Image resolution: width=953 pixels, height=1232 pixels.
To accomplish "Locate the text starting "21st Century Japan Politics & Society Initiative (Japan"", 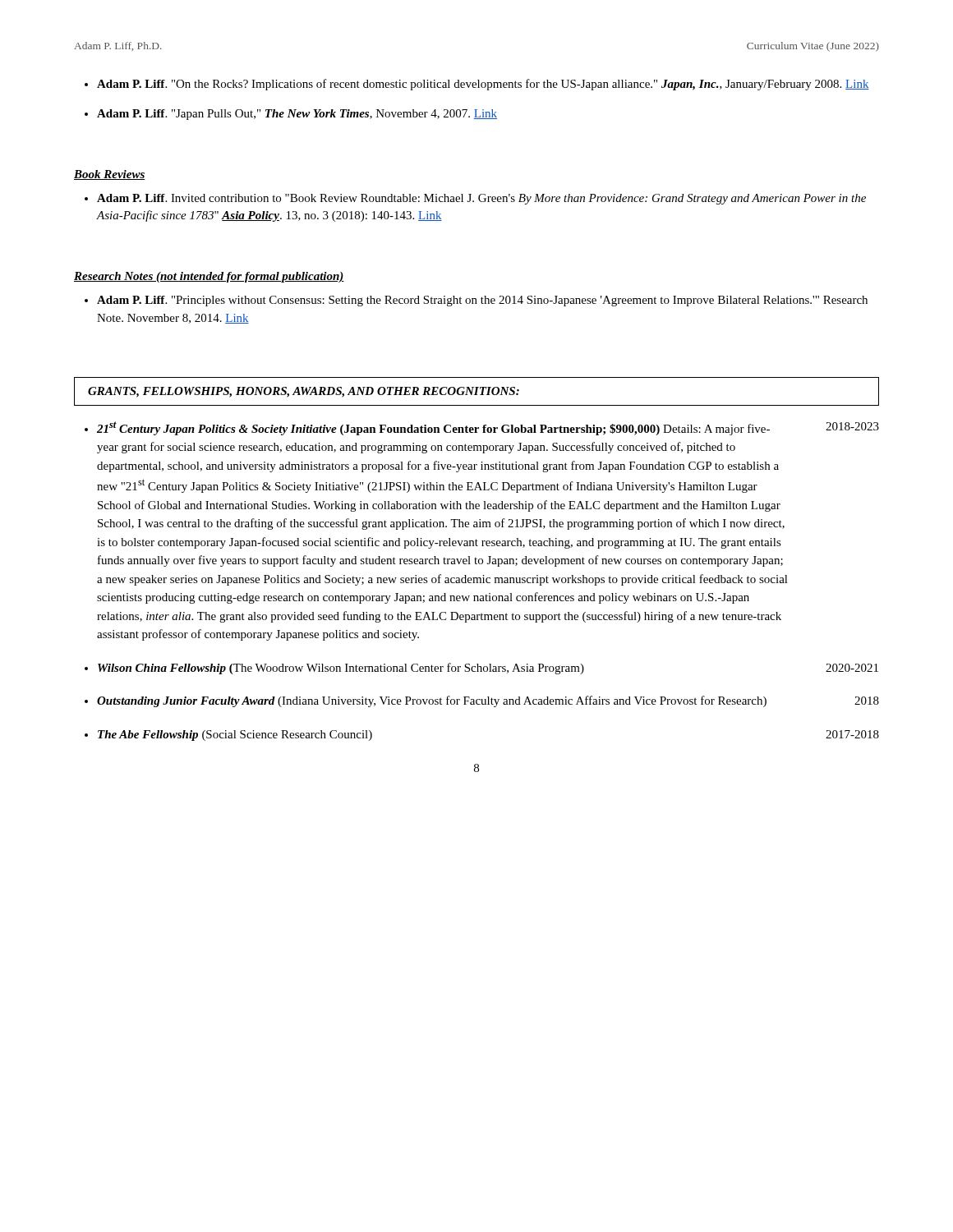I will pos(488,530).
